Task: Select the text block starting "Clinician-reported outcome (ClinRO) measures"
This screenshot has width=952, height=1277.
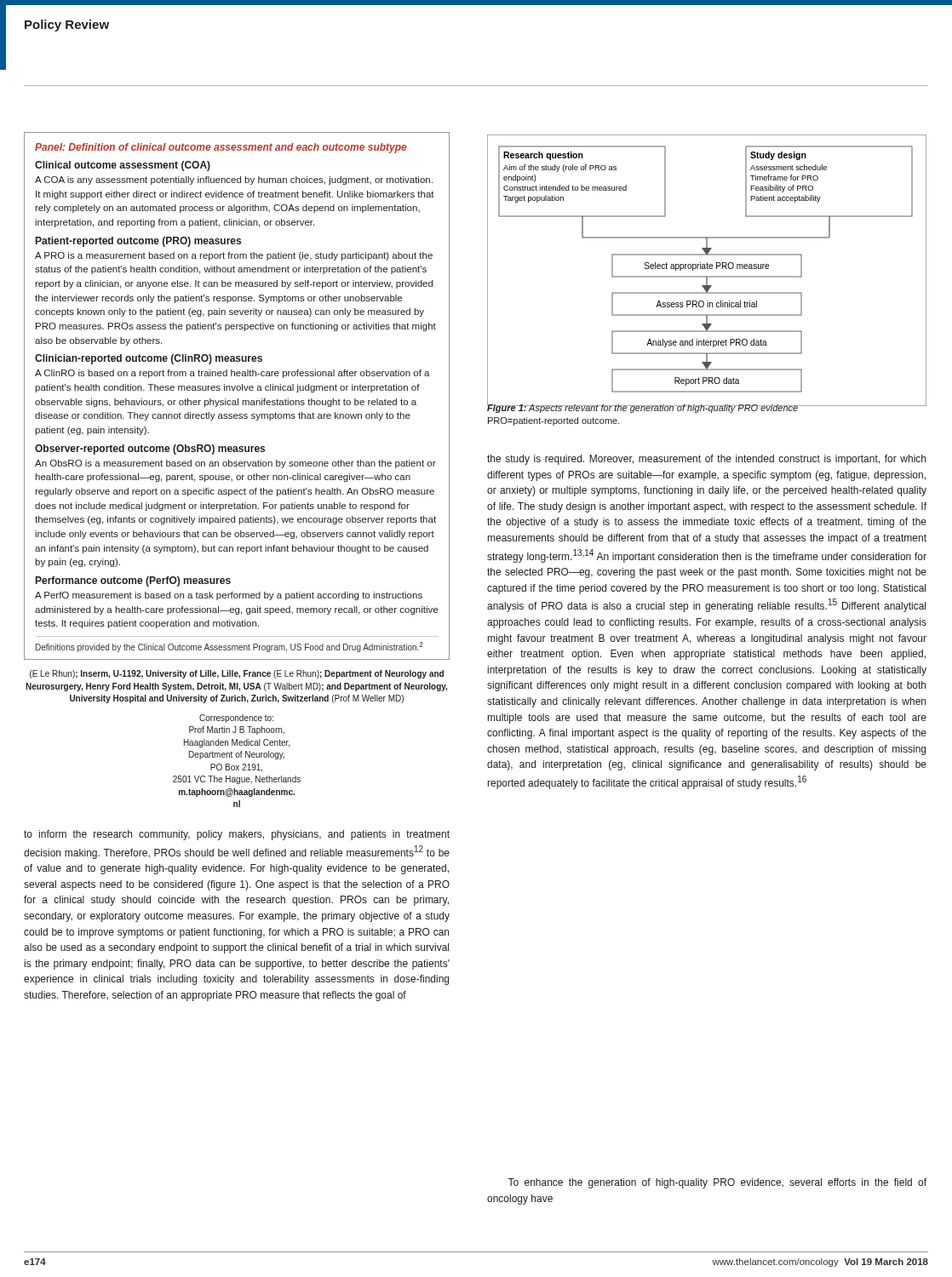Action: (x=149, y=359)
